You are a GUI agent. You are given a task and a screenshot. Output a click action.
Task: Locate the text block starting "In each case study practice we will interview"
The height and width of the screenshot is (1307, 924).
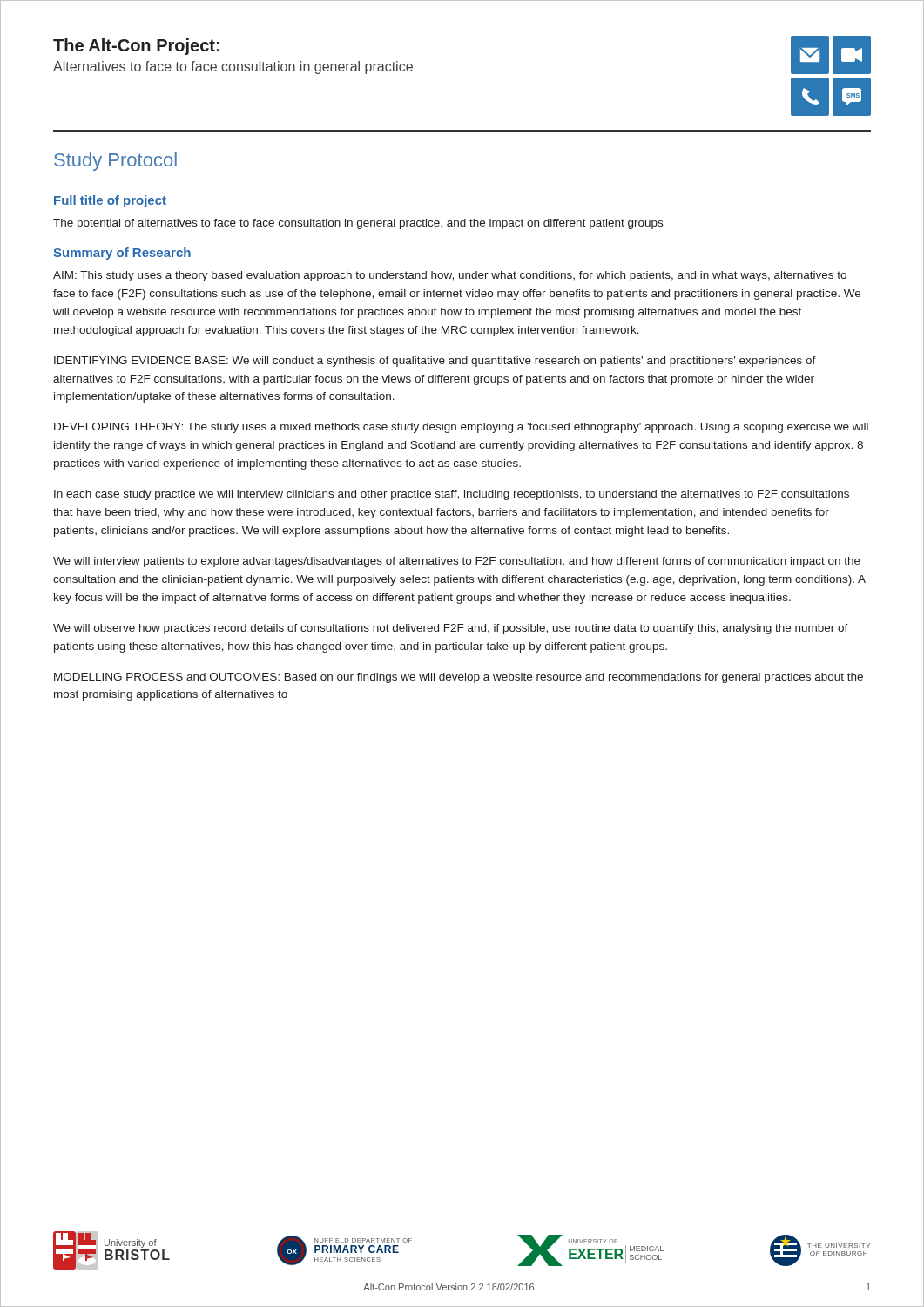[x=462, y=513]
